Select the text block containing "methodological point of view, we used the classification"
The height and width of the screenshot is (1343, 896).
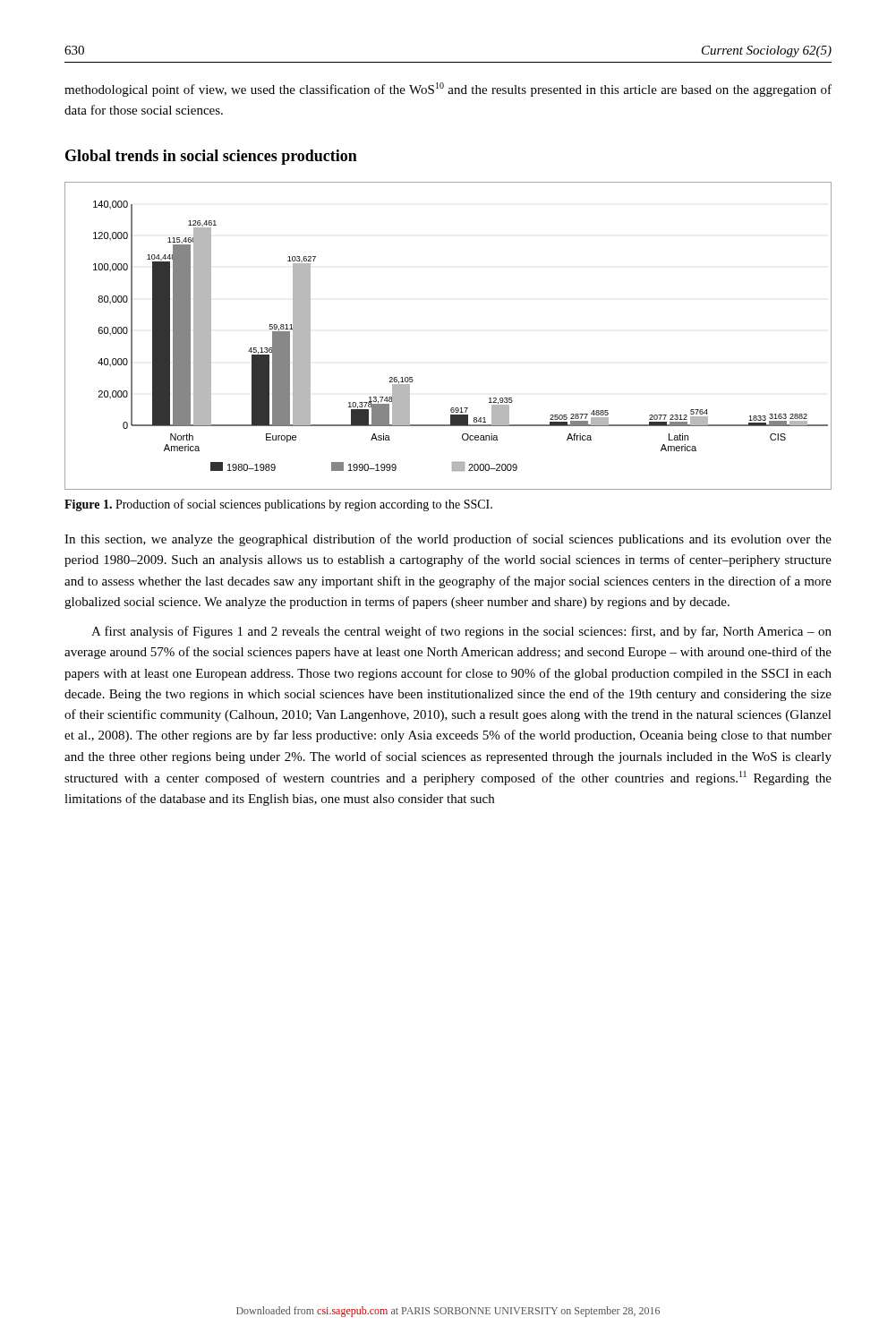coord(448,99)
